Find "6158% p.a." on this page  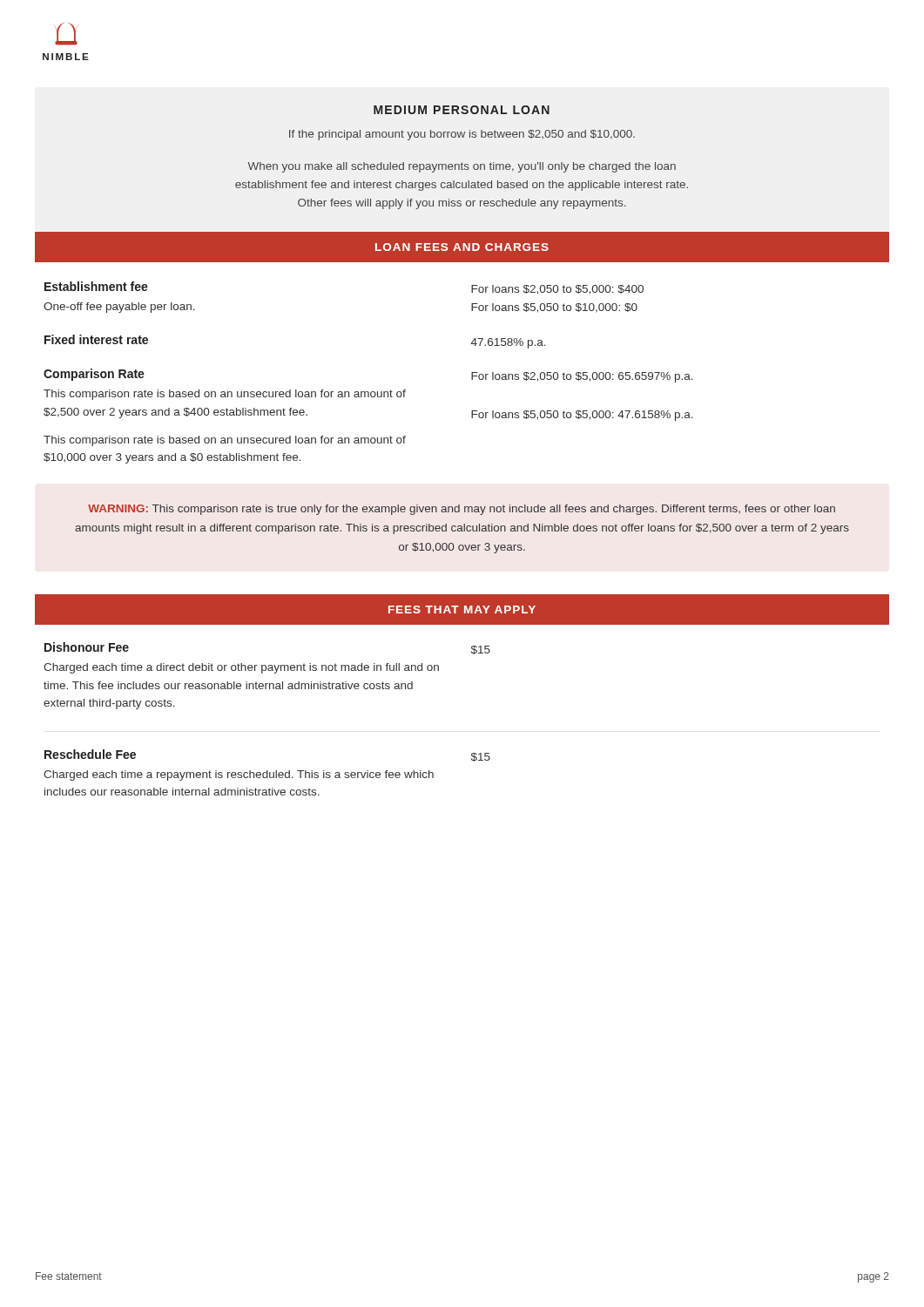tap(509, 342)
